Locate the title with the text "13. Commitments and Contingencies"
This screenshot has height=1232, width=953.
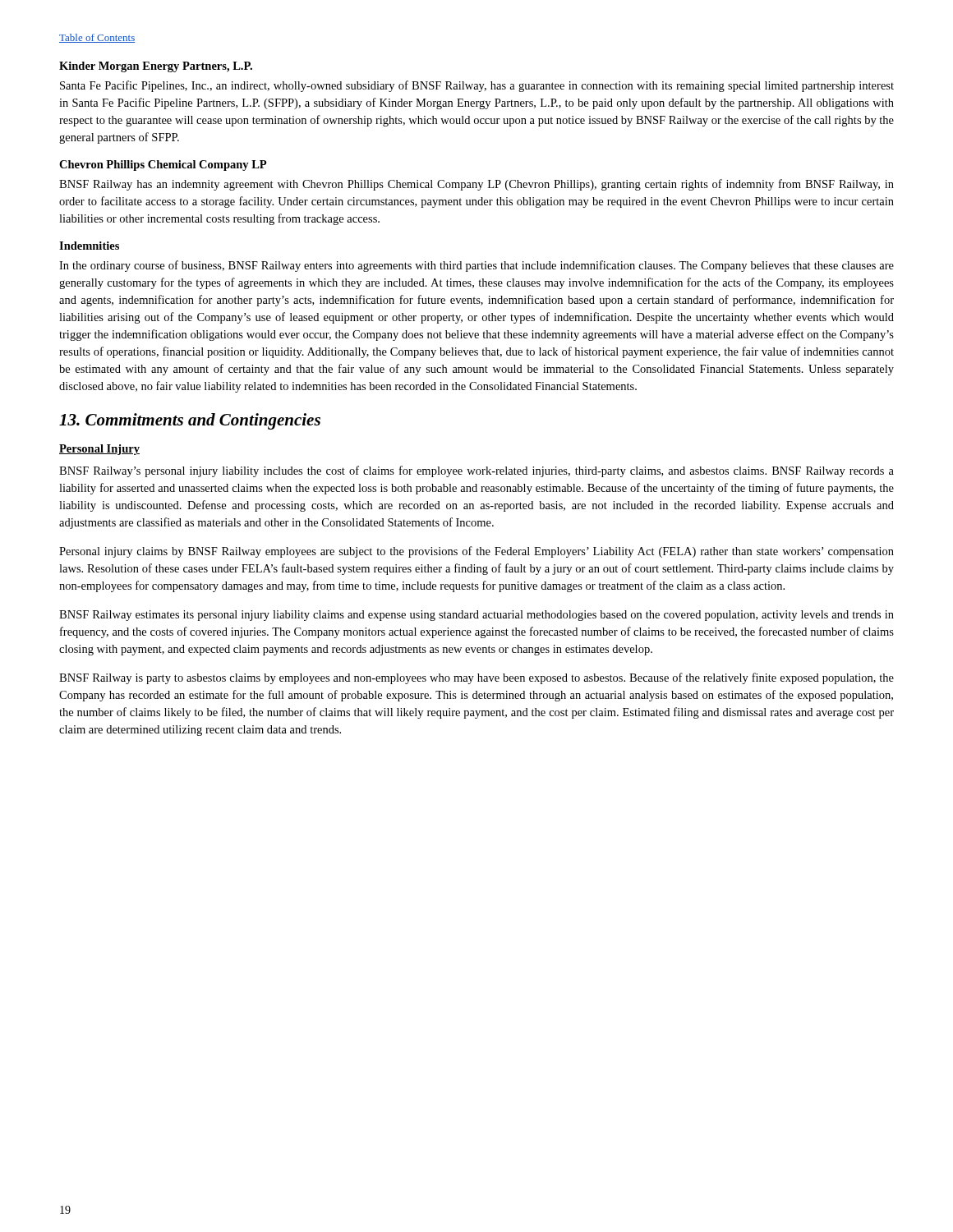click(x=190, y=420)
